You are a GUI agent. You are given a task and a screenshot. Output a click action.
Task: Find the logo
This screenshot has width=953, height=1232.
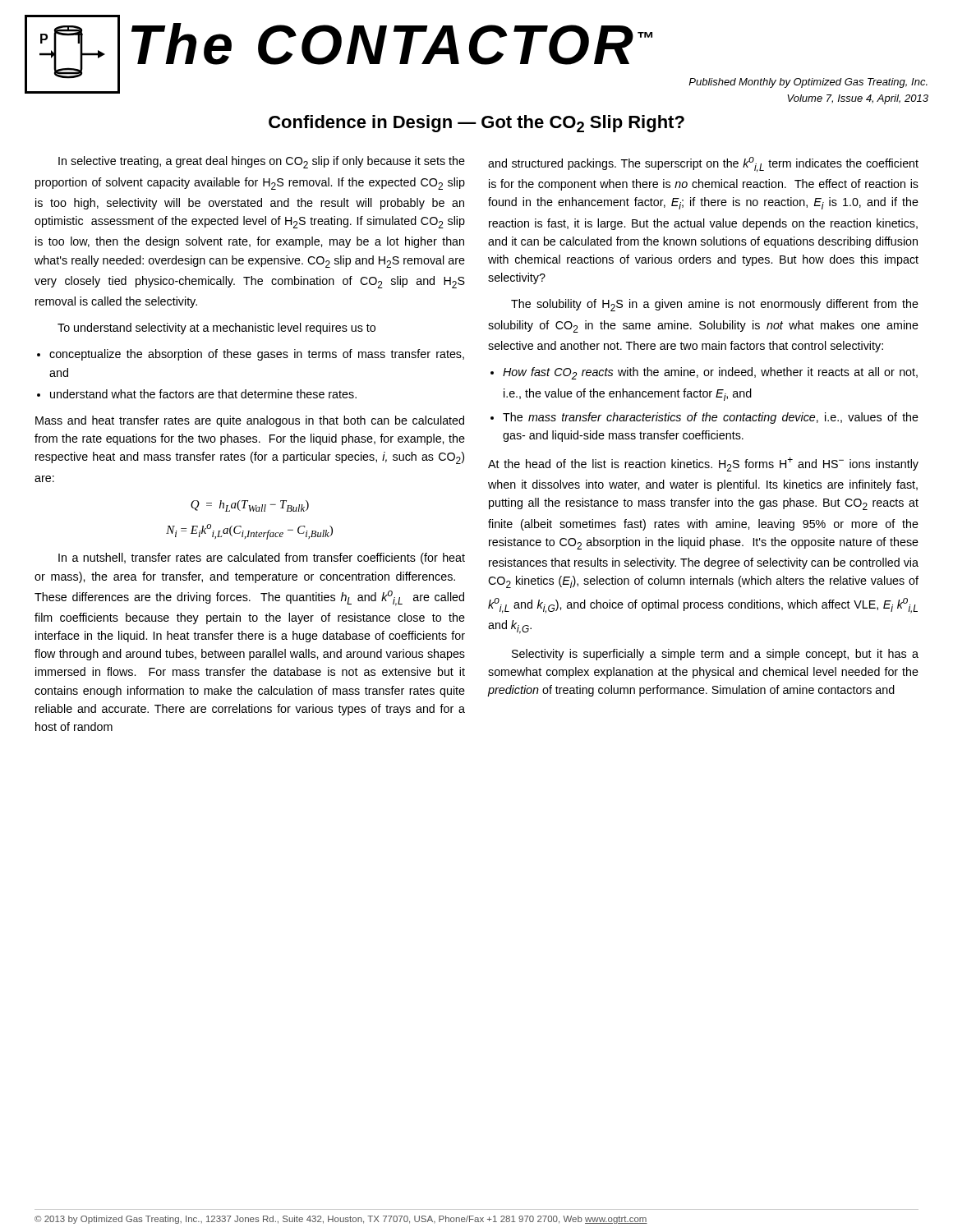coord(476,60)
